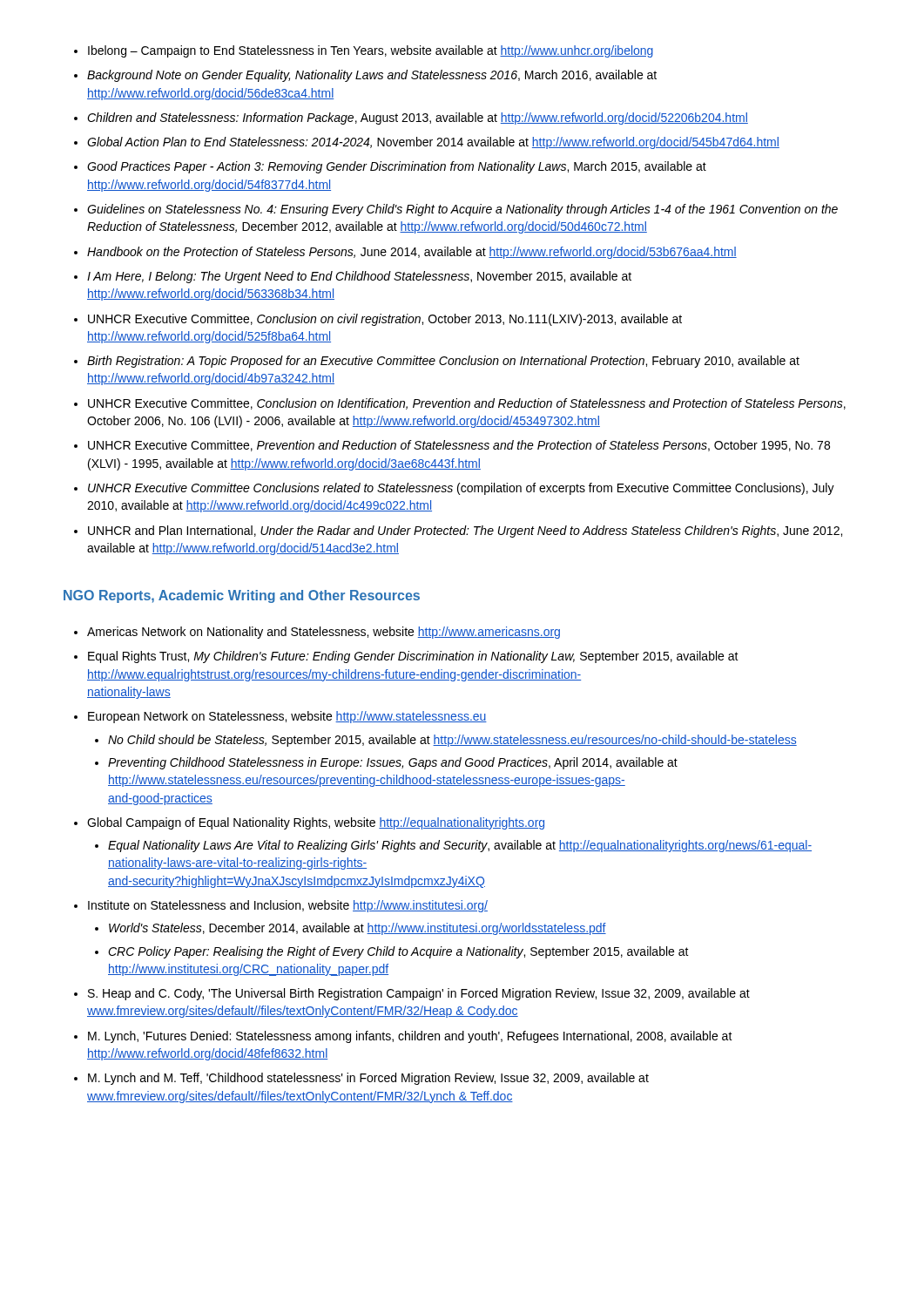Find the list item that reads "M. Lynch and M. Teff, 'Childhood statelessness' in"
Image resolution: width=924 pixels, height=1307 pixels.
pyautogui.click(x=474, y=1087)
